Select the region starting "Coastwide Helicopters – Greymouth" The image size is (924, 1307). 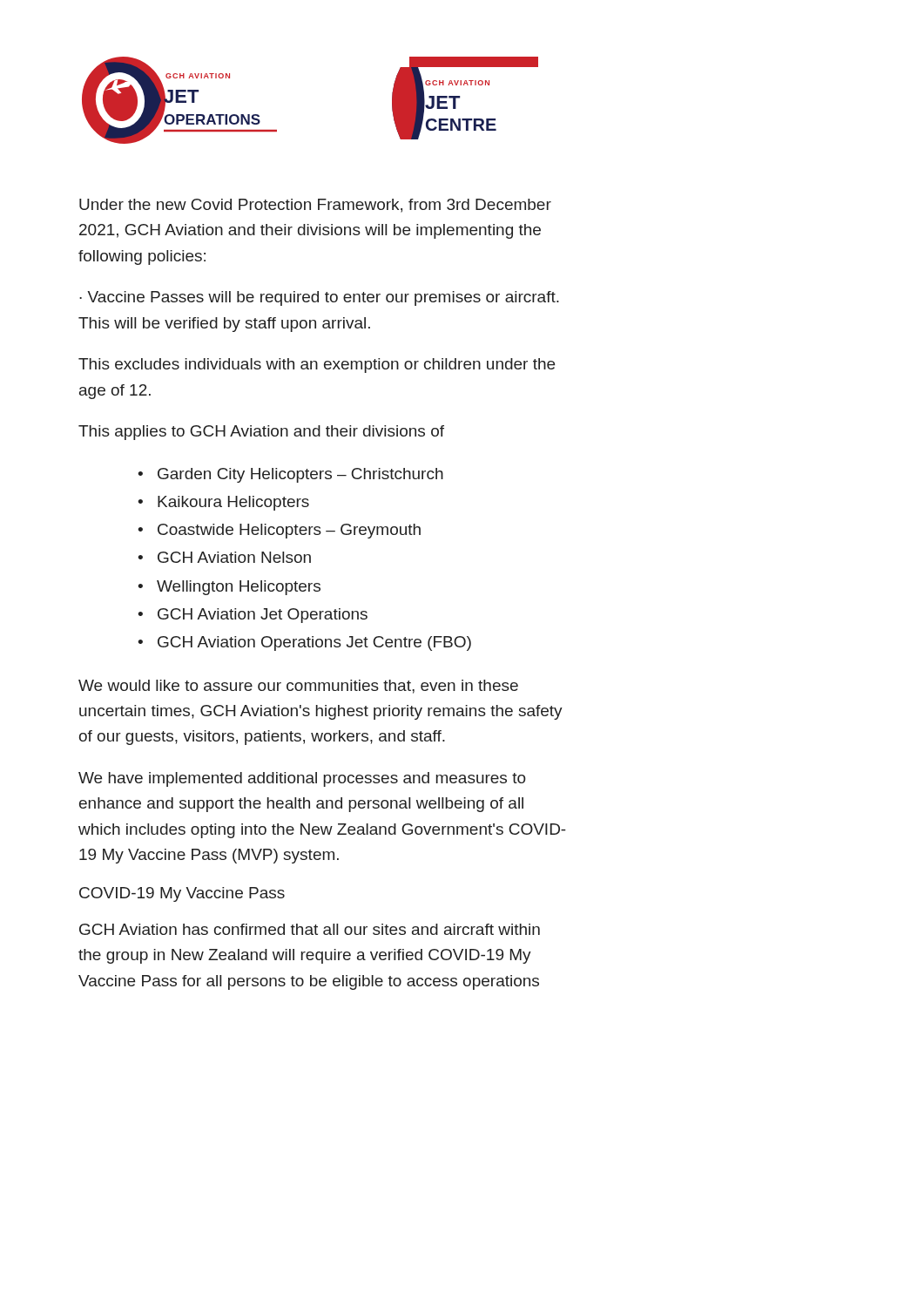pos(289,529)
